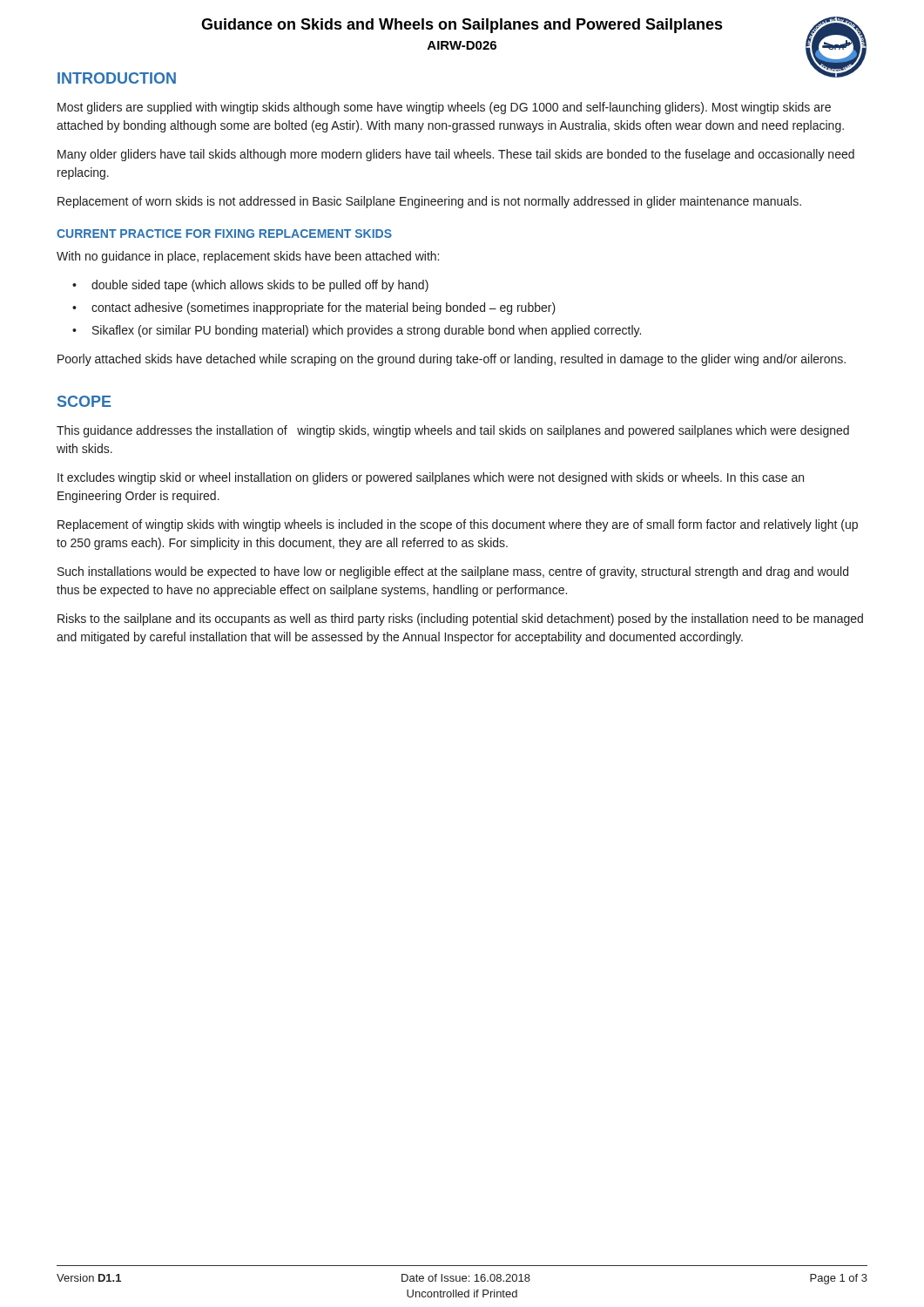Find "CURRENT PRACTICE FOR FIXING REPLACEMENT SKIDS" on this page
The height and width of the screenshot is (1307, 924).
coord(224,233)
